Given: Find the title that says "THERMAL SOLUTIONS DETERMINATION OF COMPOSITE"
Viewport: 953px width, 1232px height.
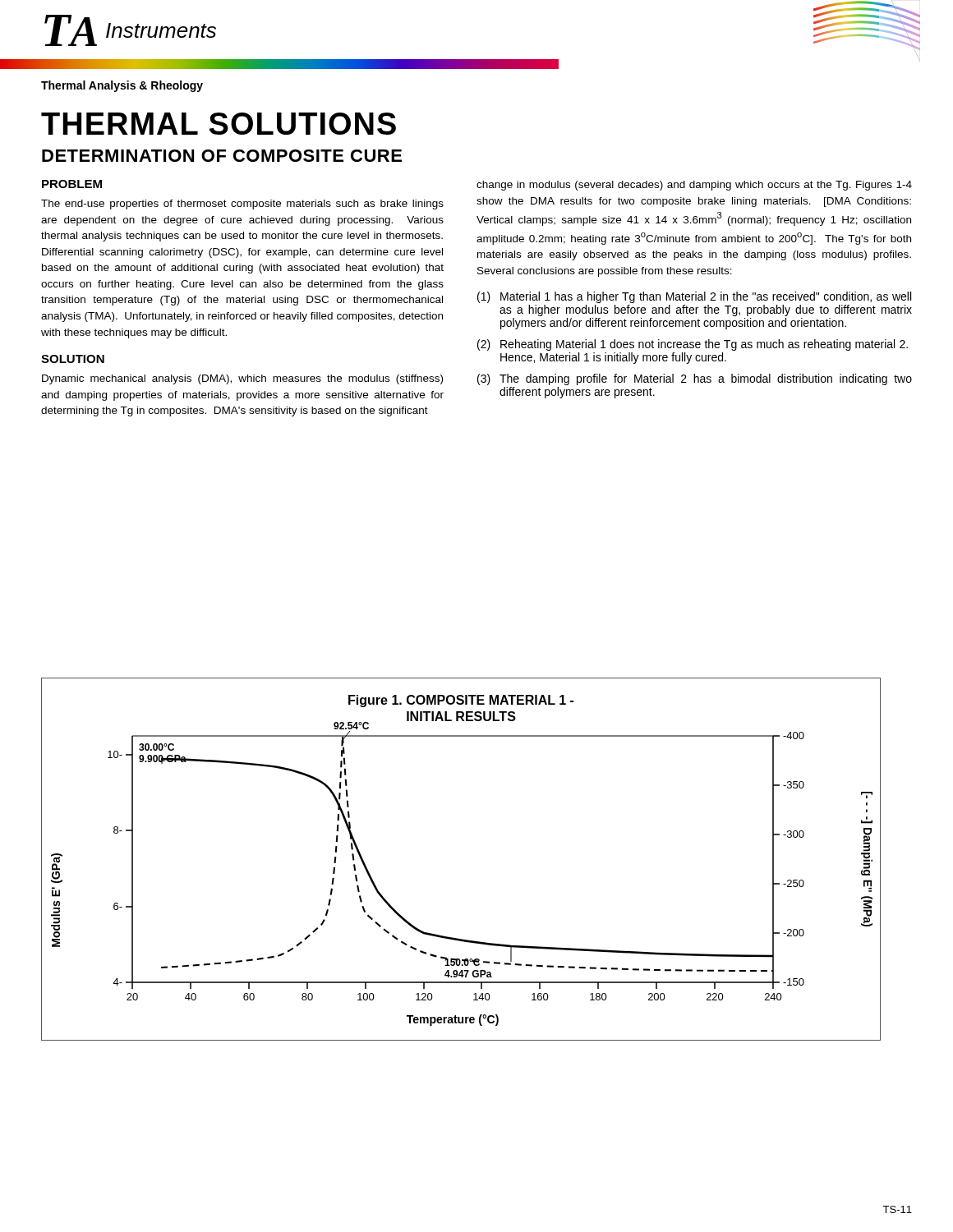Looking at the screenshot, I should tap(222, 137).
